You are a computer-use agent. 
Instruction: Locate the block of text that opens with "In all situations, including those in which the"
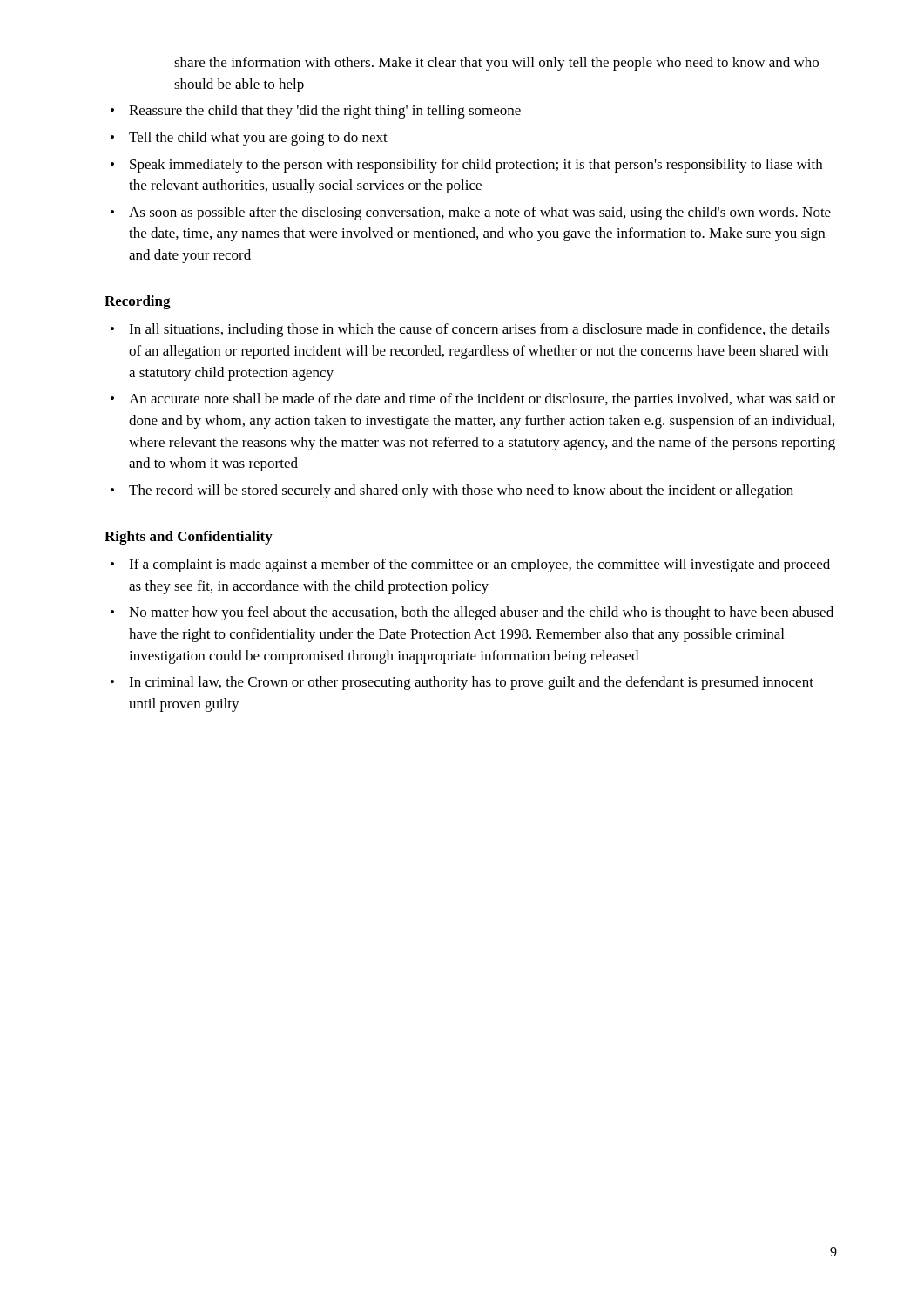(479, 351)
